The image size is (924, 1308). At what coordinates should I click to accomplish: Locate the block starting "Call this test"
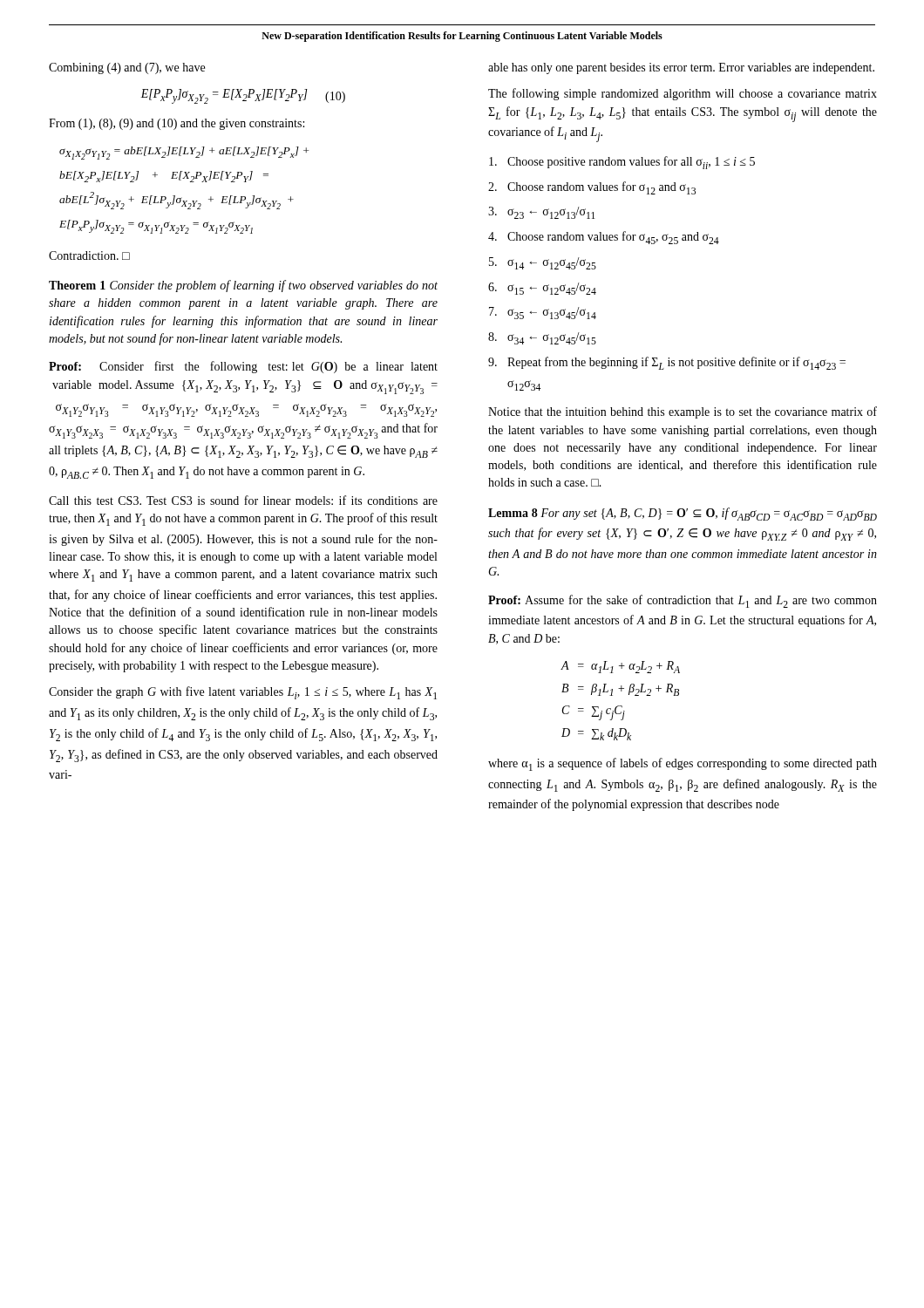point(243,583)
